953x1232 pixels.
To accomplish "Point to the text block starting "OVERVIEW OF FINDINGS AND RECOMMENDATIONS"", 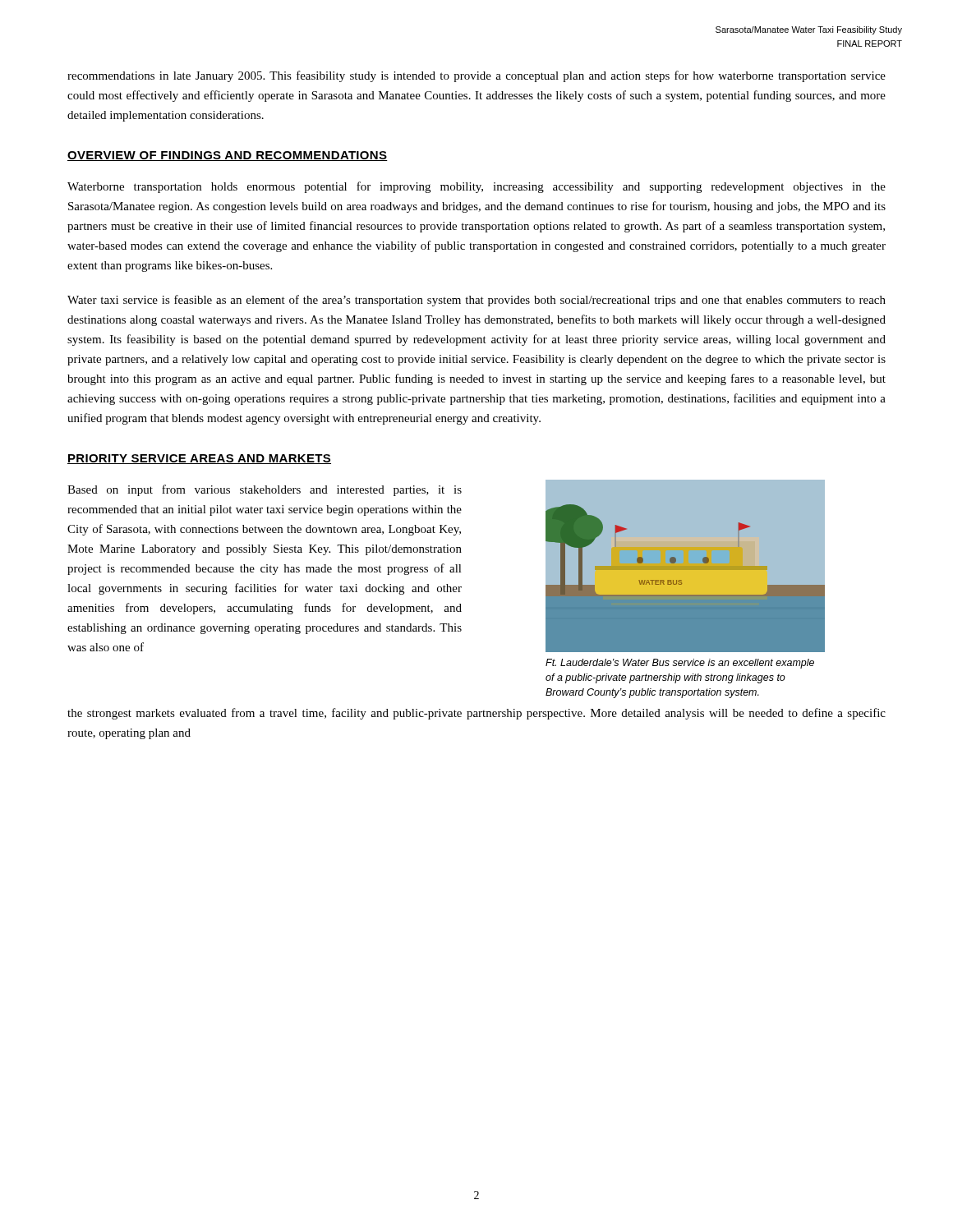I will pyautogui.click(x=227, y=155).
